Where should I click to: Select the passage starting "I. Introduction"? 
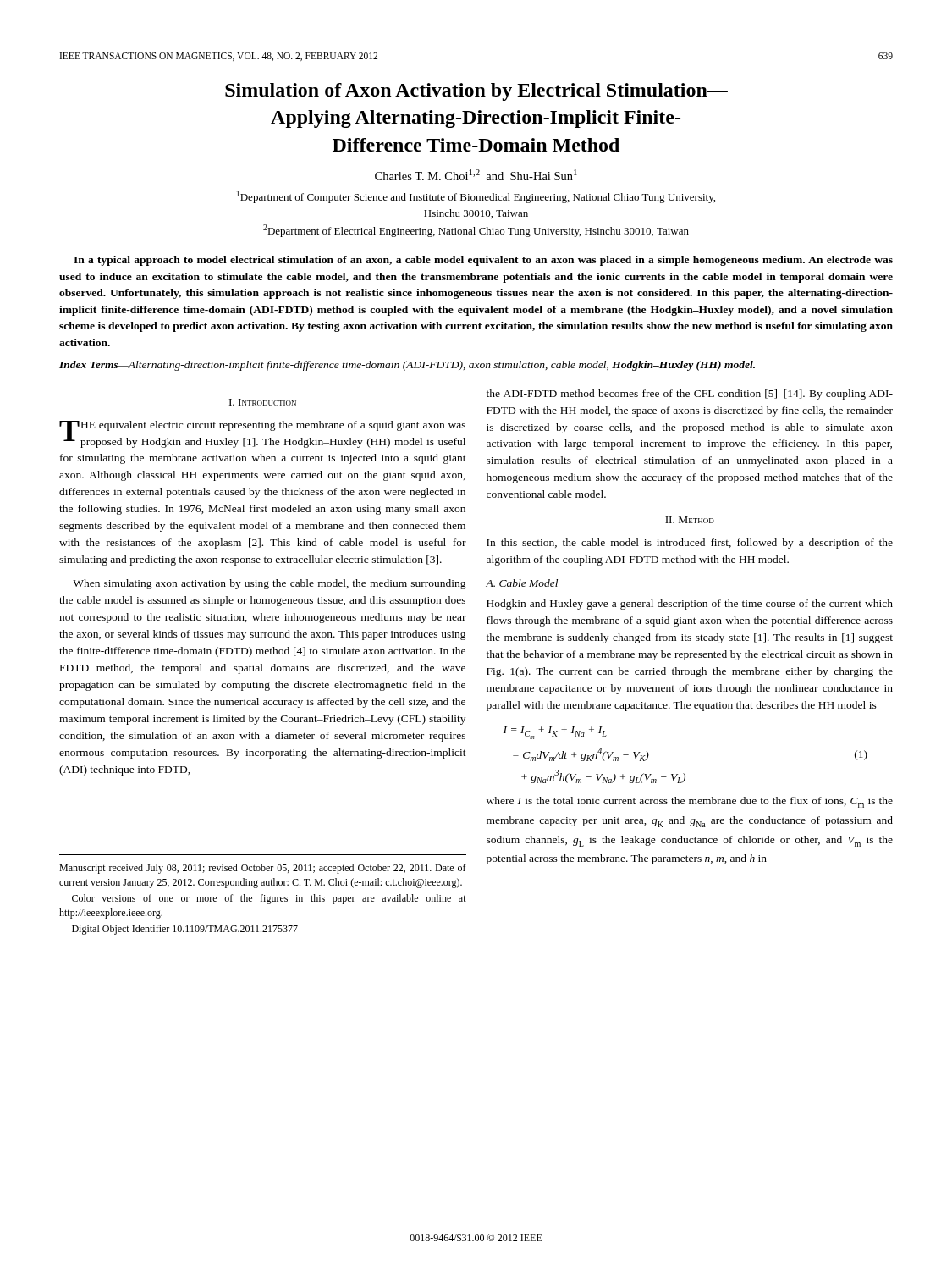[x=263, y=401]
